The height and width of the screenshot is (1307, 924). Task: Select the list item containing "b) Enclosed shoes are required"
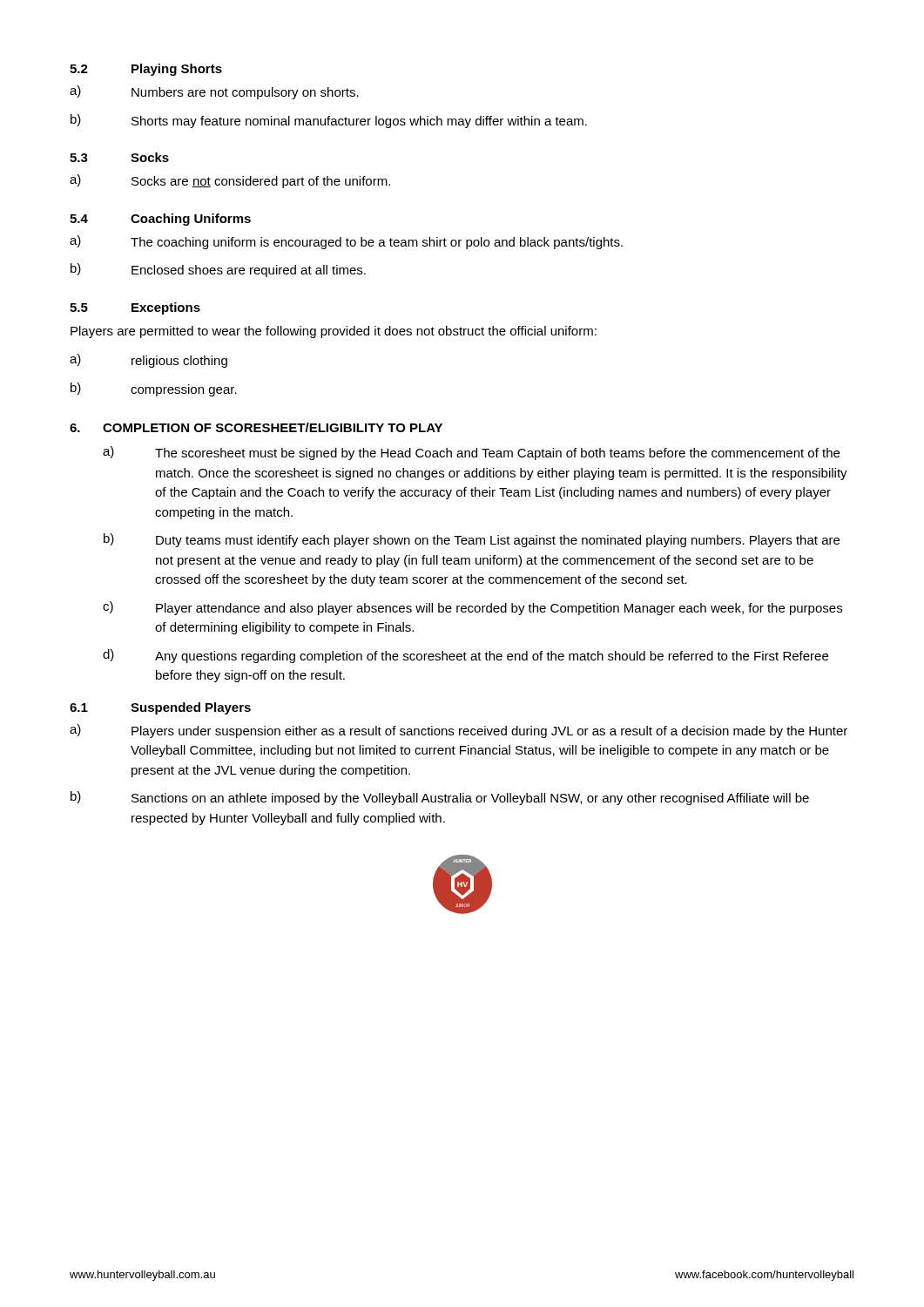point(218,270)
